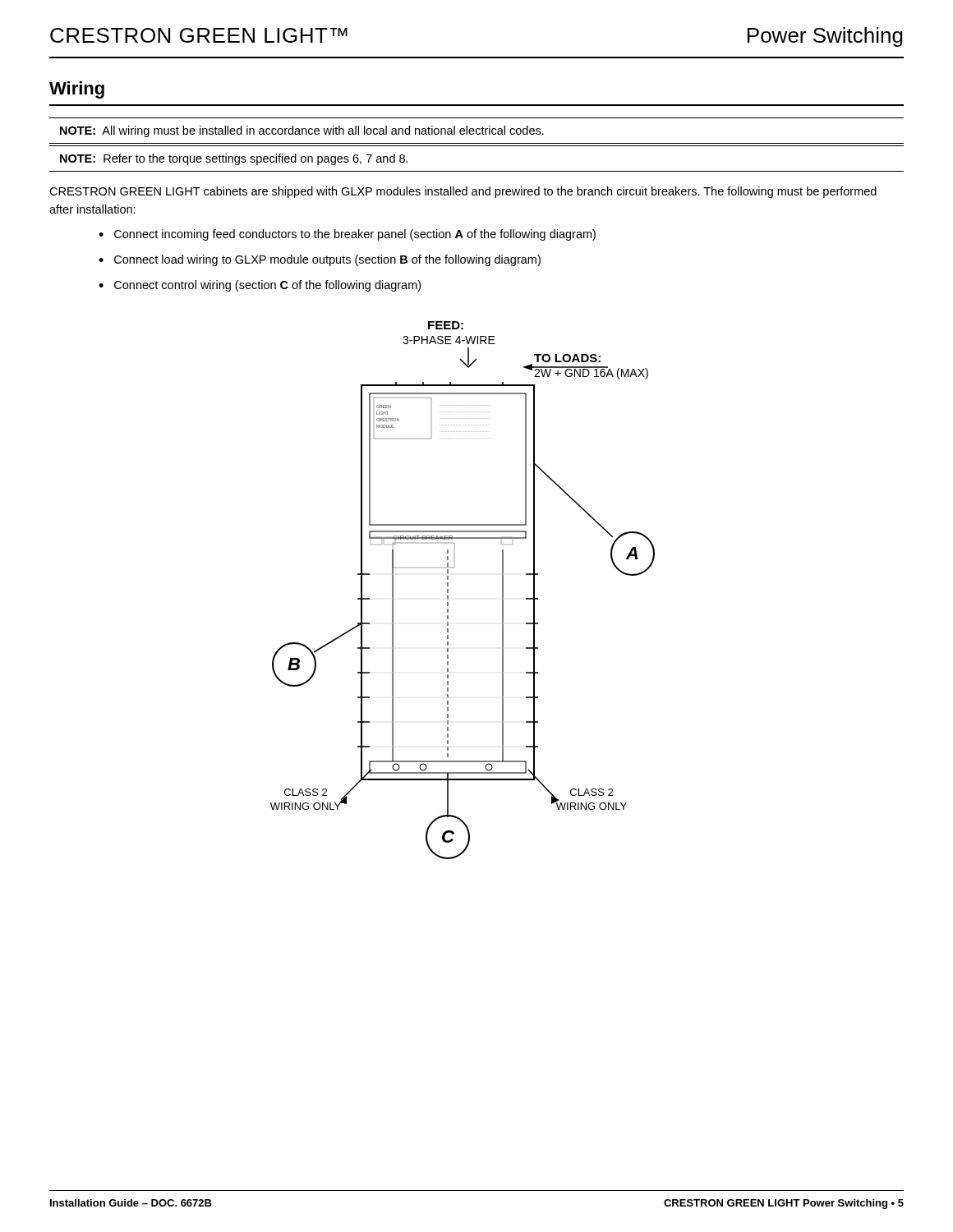Viewport: 953px width, 1232px height.
Task: Navigate to the passage starting "• Connect control wiring (section C of"
Action: point(260,287)
